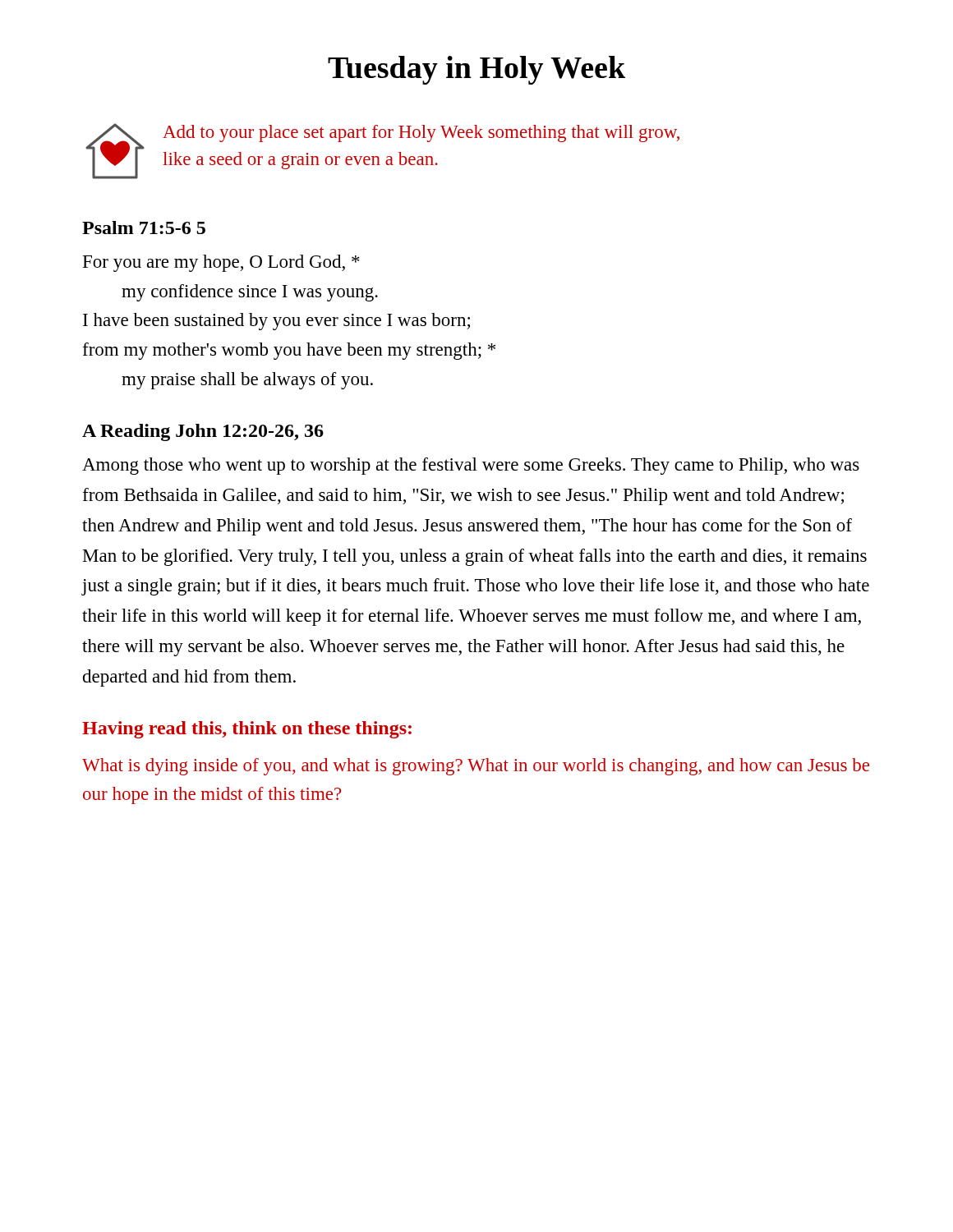Viewport: 953px width, 1232px height.
Task: Locate the text block containing "For you are my hope, O"
Action: point(476,320)
